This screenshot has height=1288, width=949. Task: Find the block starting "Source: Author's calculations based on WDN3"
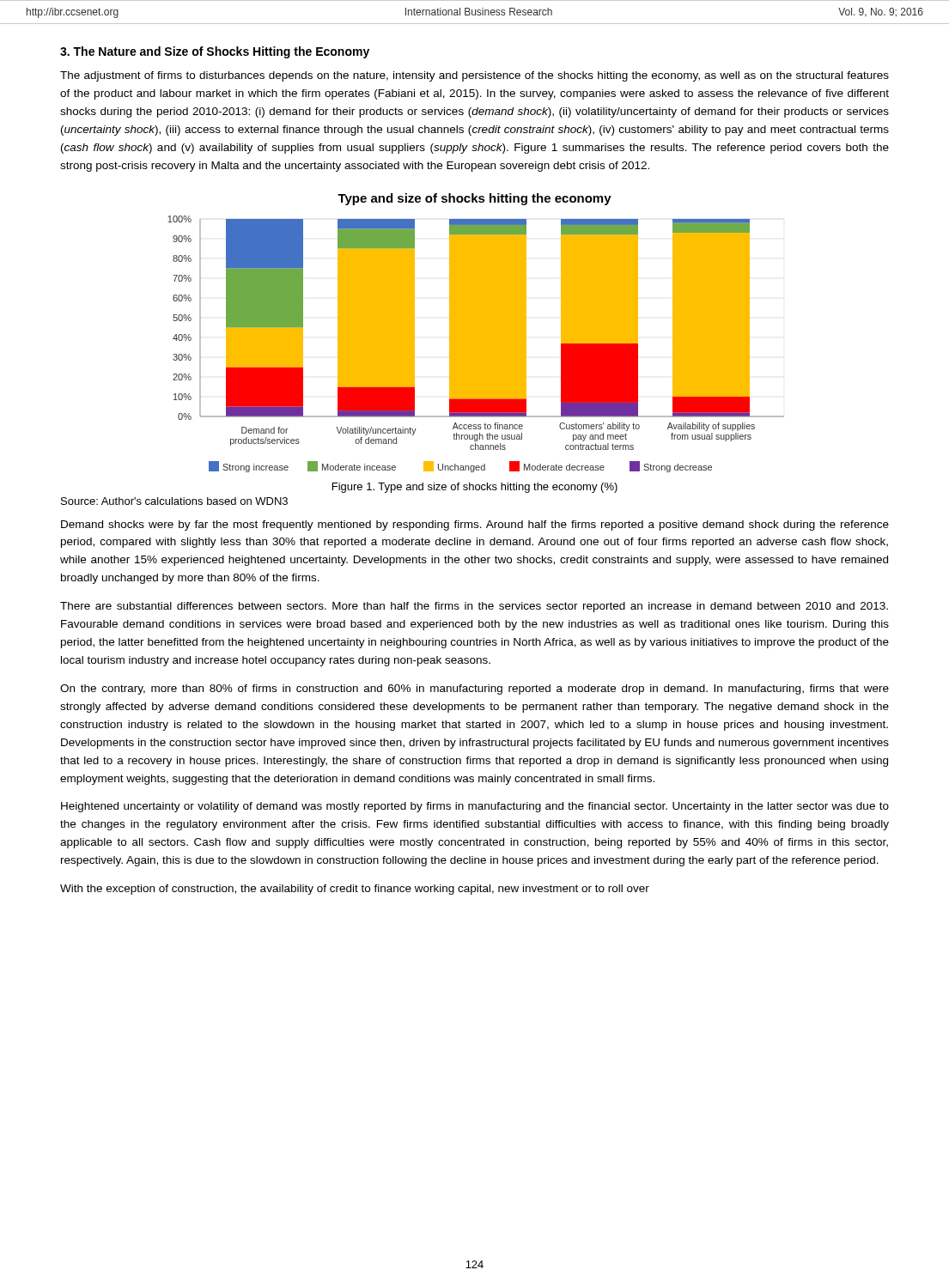(174, 501)
